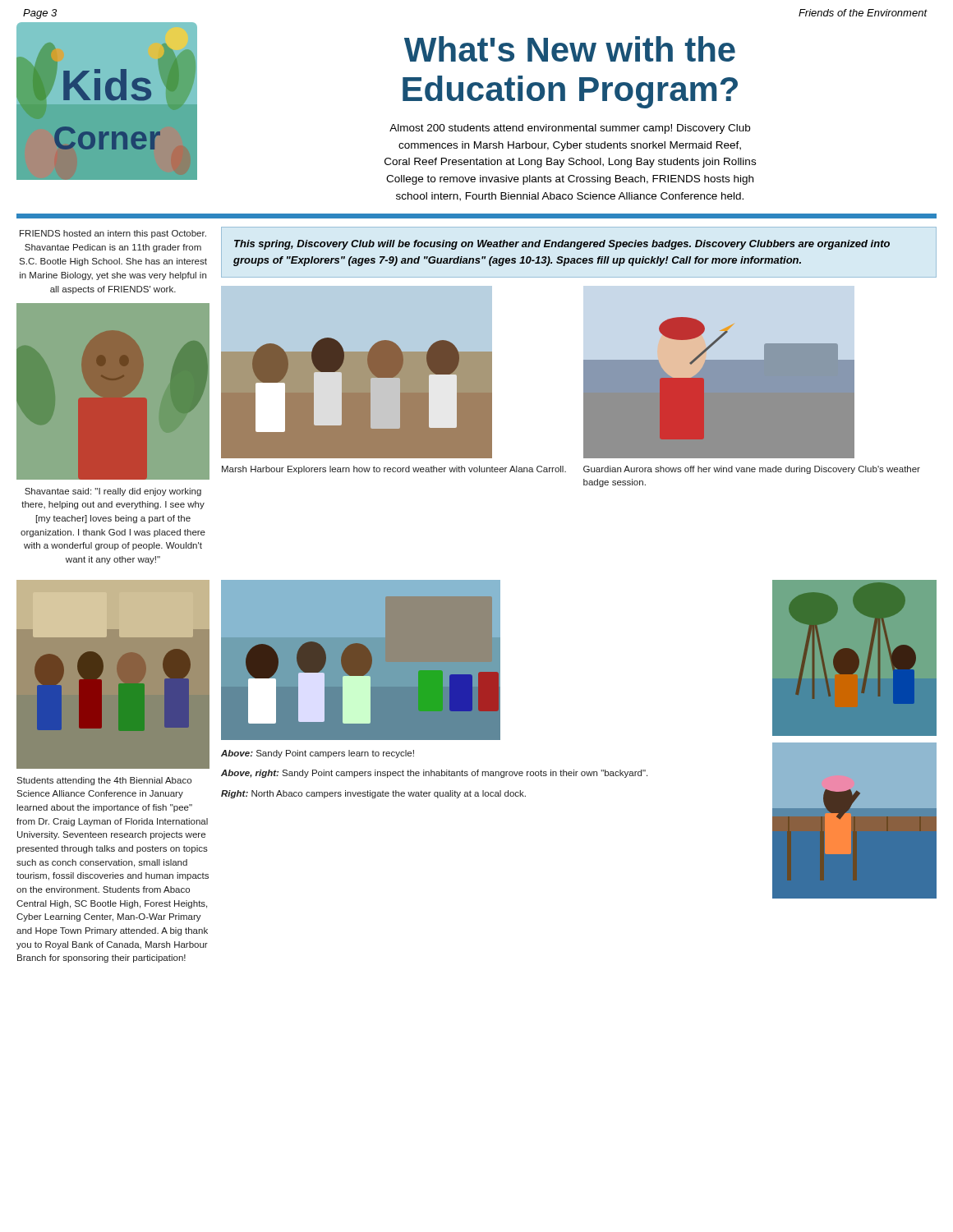Viewport: 953px width, 1232px height.
Task: Click where it says "What's New with theEducation Program?"
Action: 570,70
